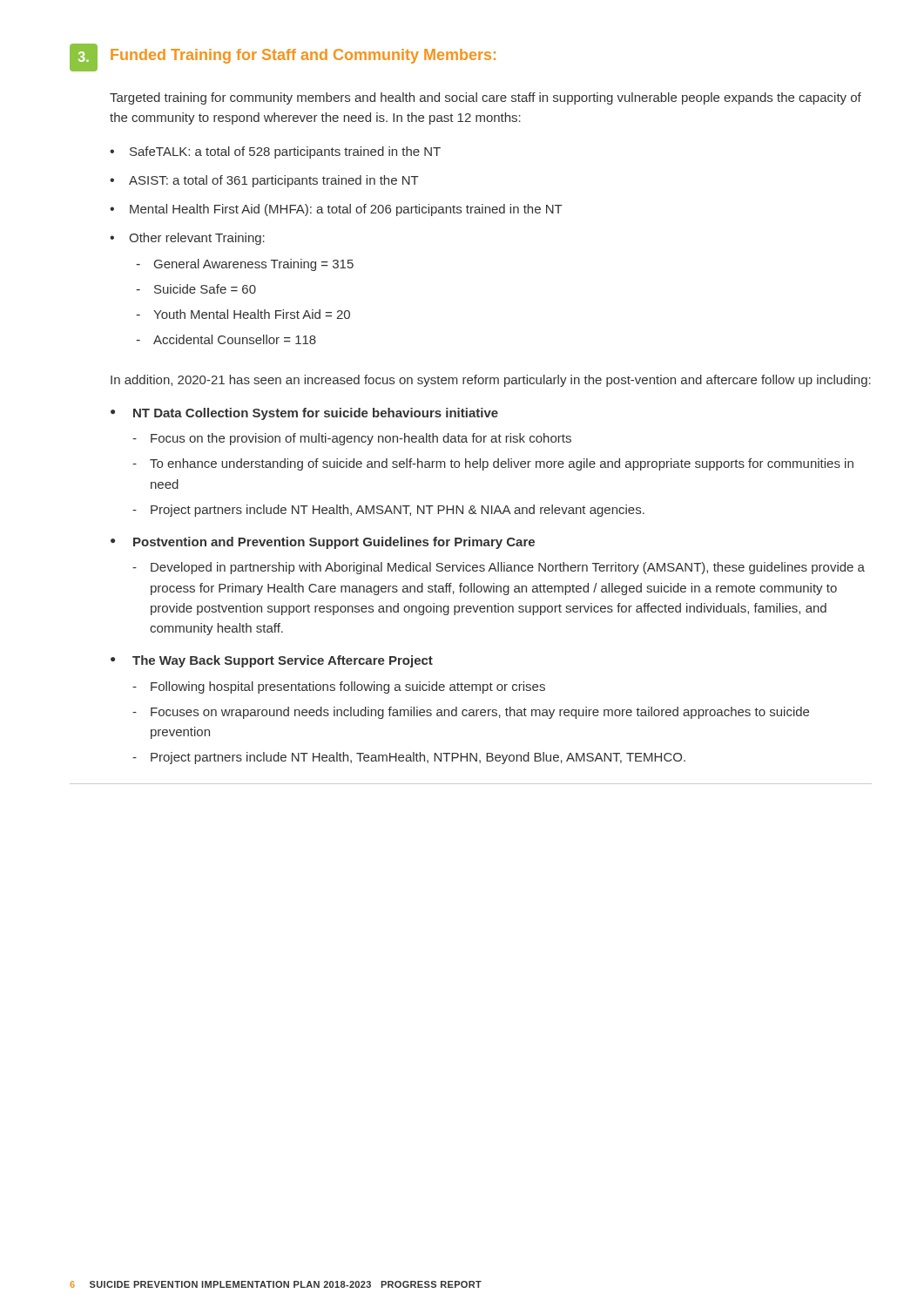This screenshot has height=1307, width=924.
Task: Click on the text block that reads "In addition, 2020-21 has seen"
Action: 491,379
